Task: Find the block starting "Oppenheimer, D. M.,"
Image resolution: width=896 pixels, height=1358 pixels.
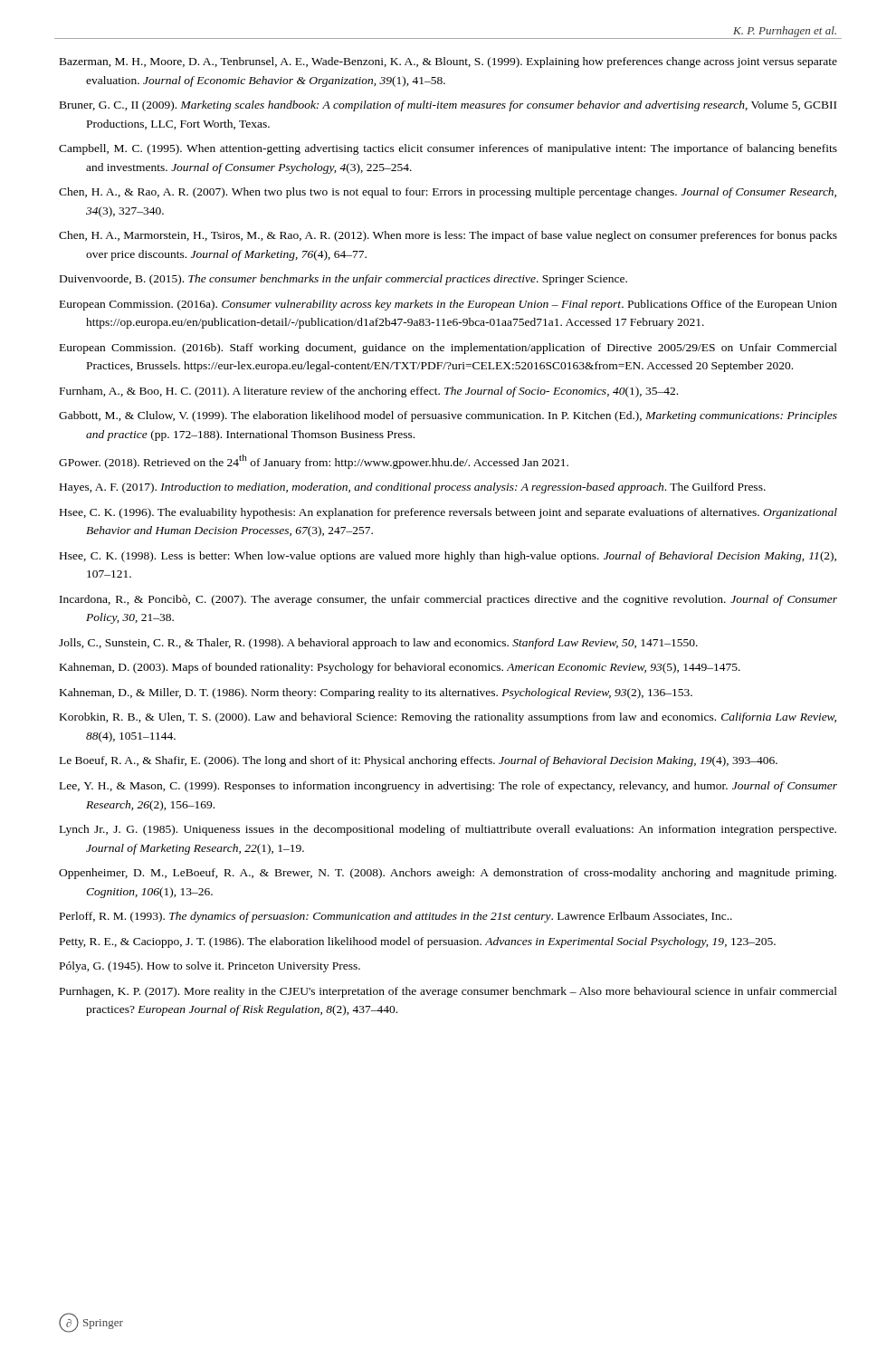Action: (x=448, y=882)
